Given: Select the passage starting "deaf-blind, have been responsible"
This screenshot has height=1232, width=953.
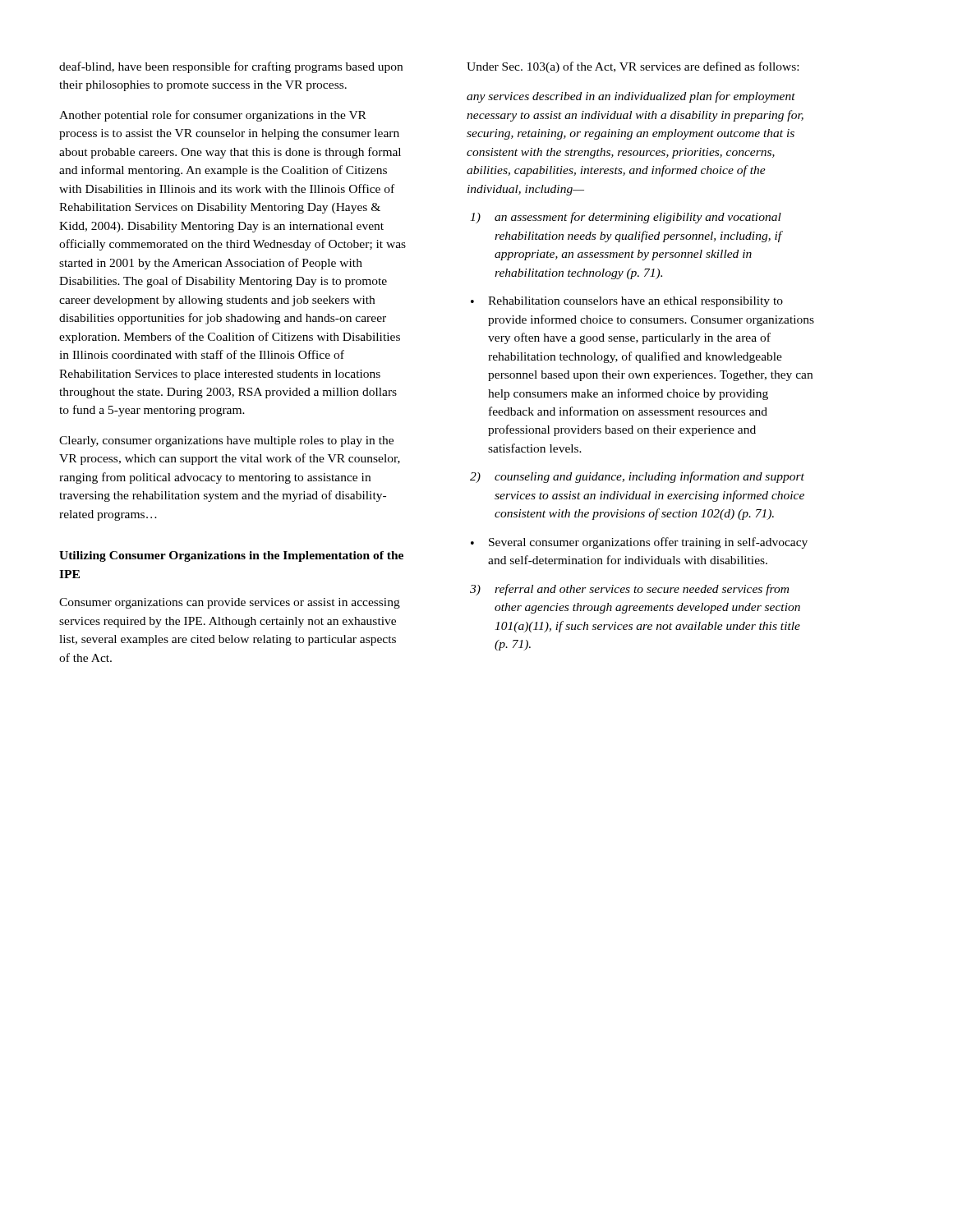Looking at the screenshot, I should [x=231, y=75].
